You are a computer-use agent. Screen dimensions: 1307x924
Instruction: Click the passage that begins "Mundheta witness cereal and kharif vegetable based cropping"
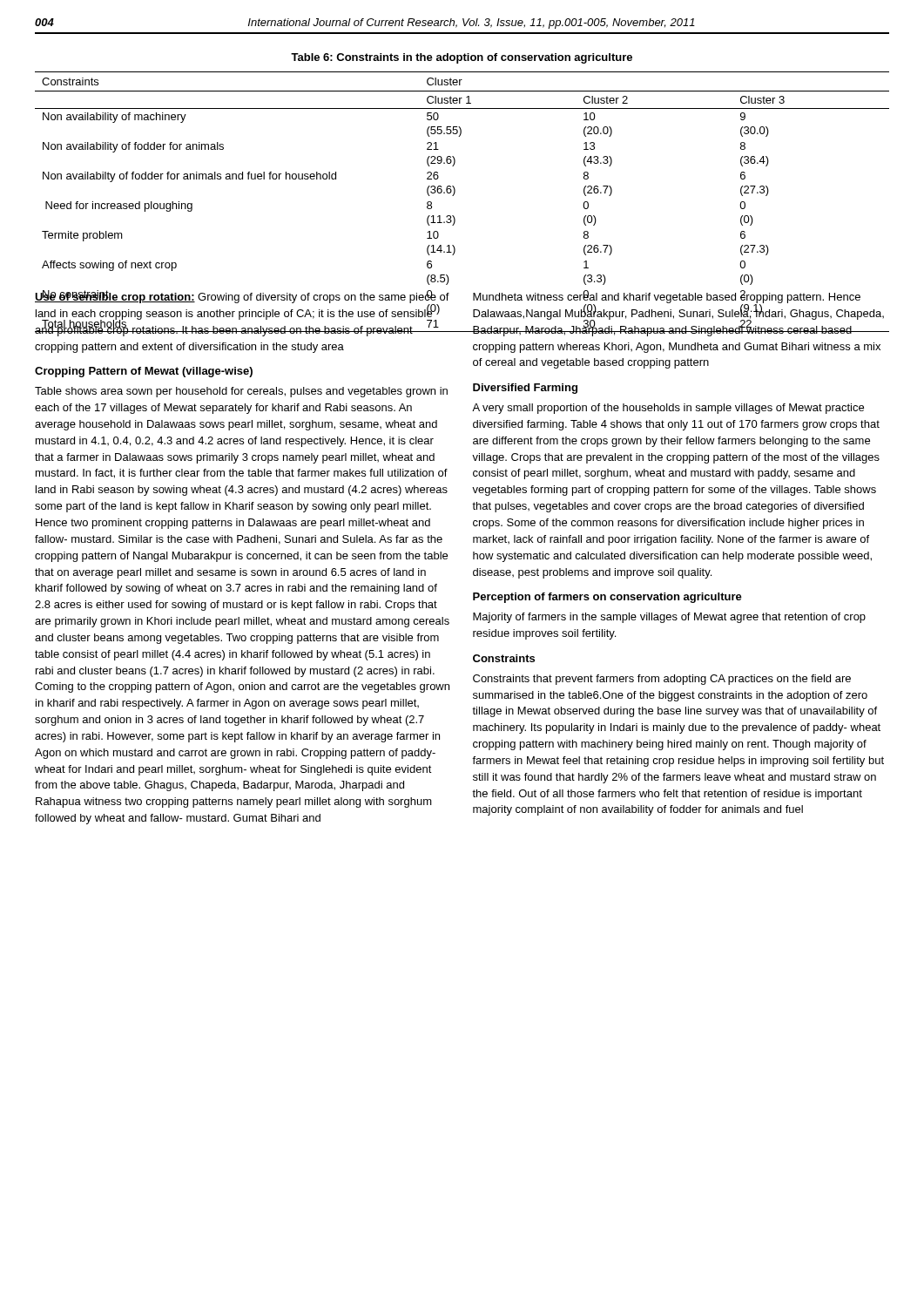681,330
